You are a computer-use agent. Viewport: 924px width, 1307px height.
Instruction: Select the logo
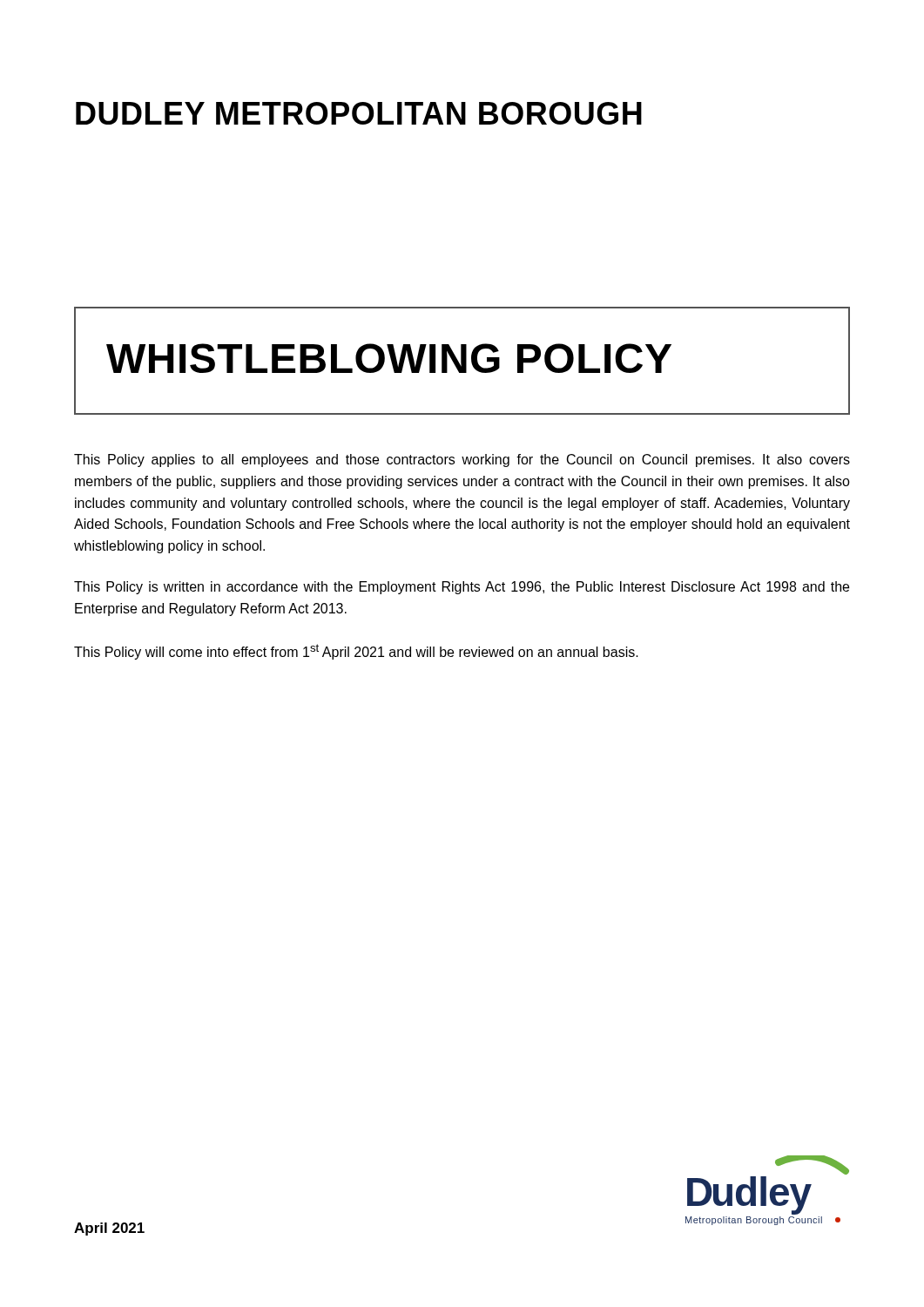[763, 1196]
